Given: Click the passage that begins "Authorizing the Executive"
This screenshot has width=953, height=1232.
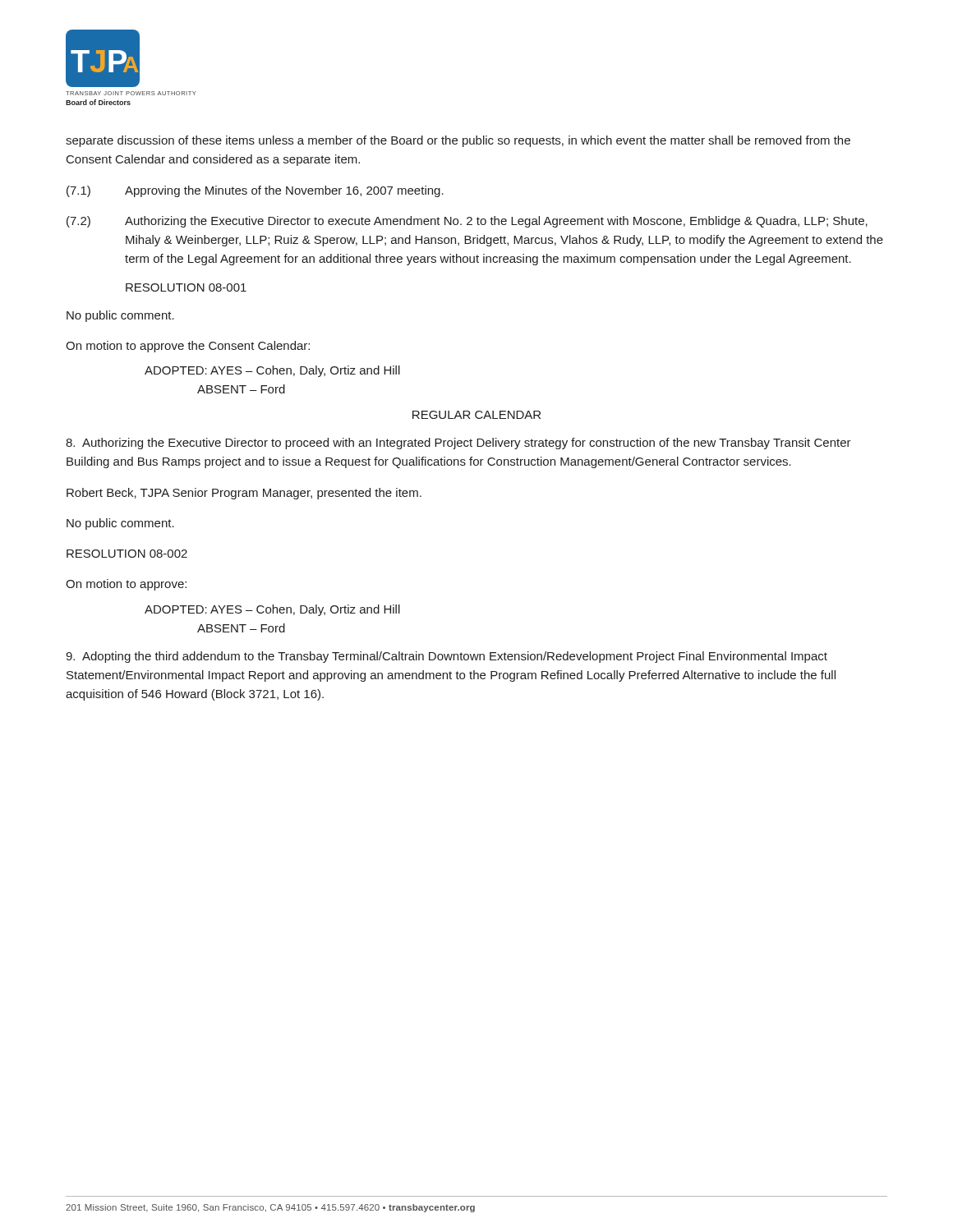Looking at the screenshot, I should click(x=458, y=452).
